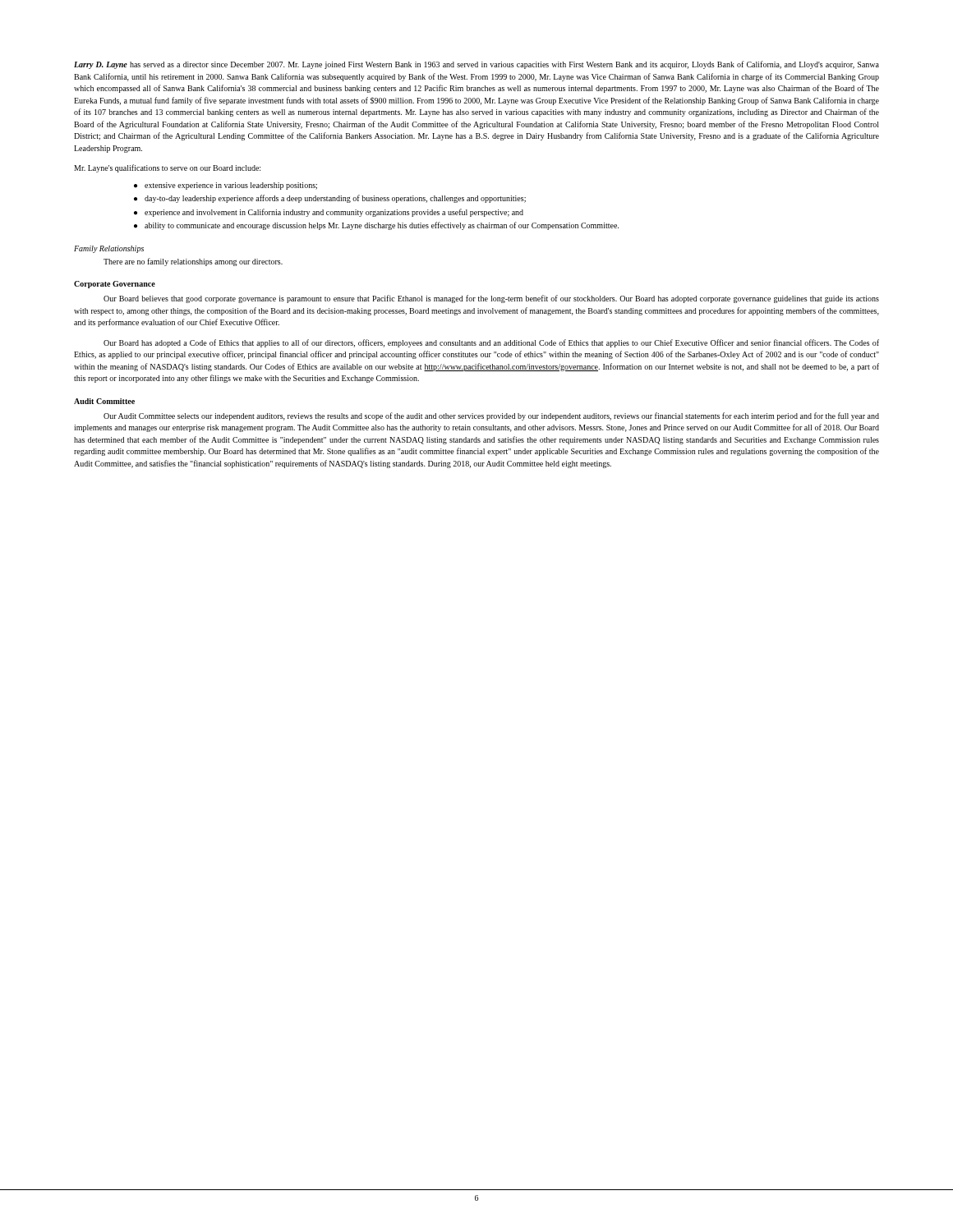Select the text block containing "Mr. Layne's qualifications to serve on our"

168,168
